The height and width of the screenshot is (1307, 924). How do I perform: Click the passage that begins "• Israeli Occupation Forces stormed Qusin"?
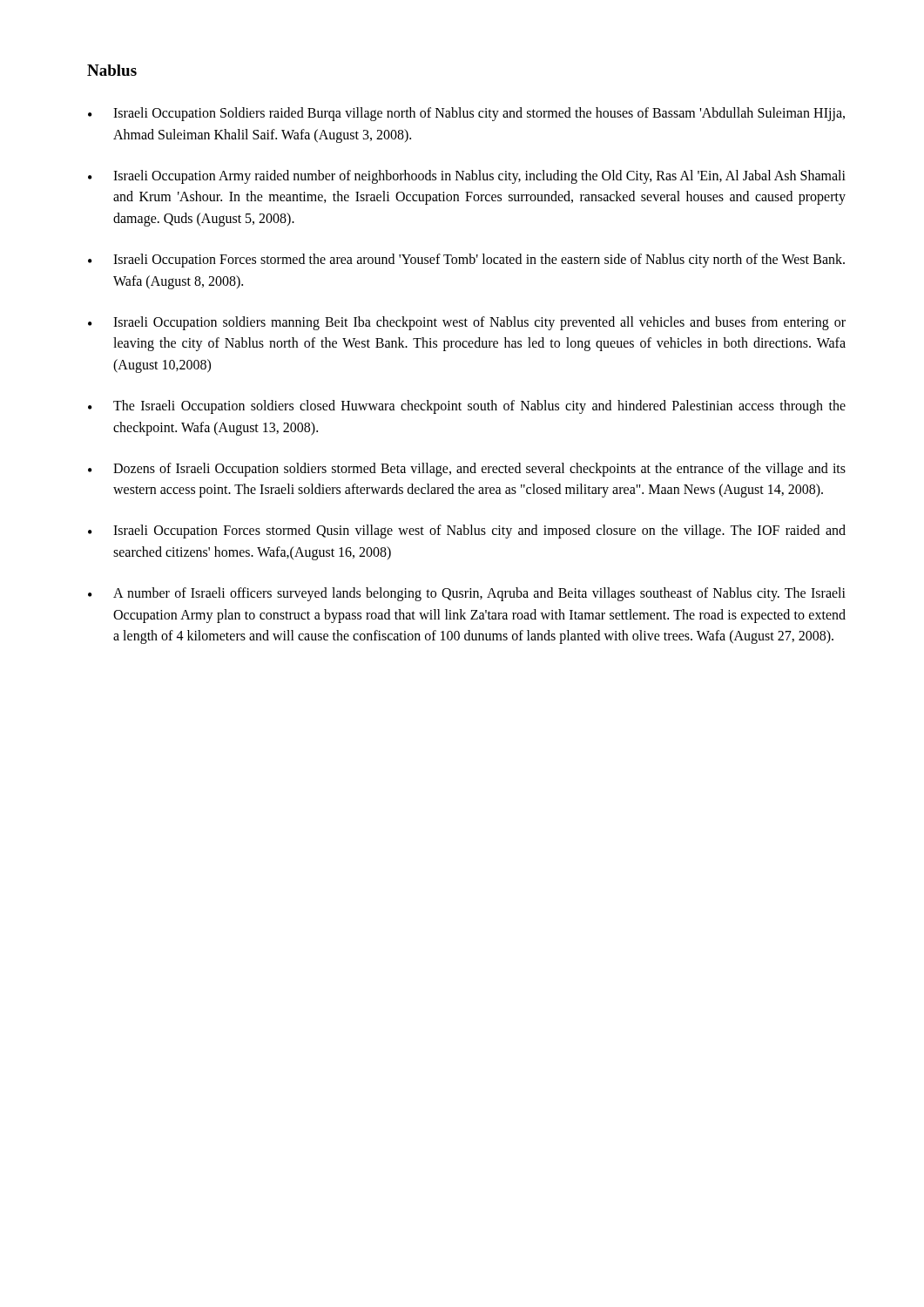point(466,542)
